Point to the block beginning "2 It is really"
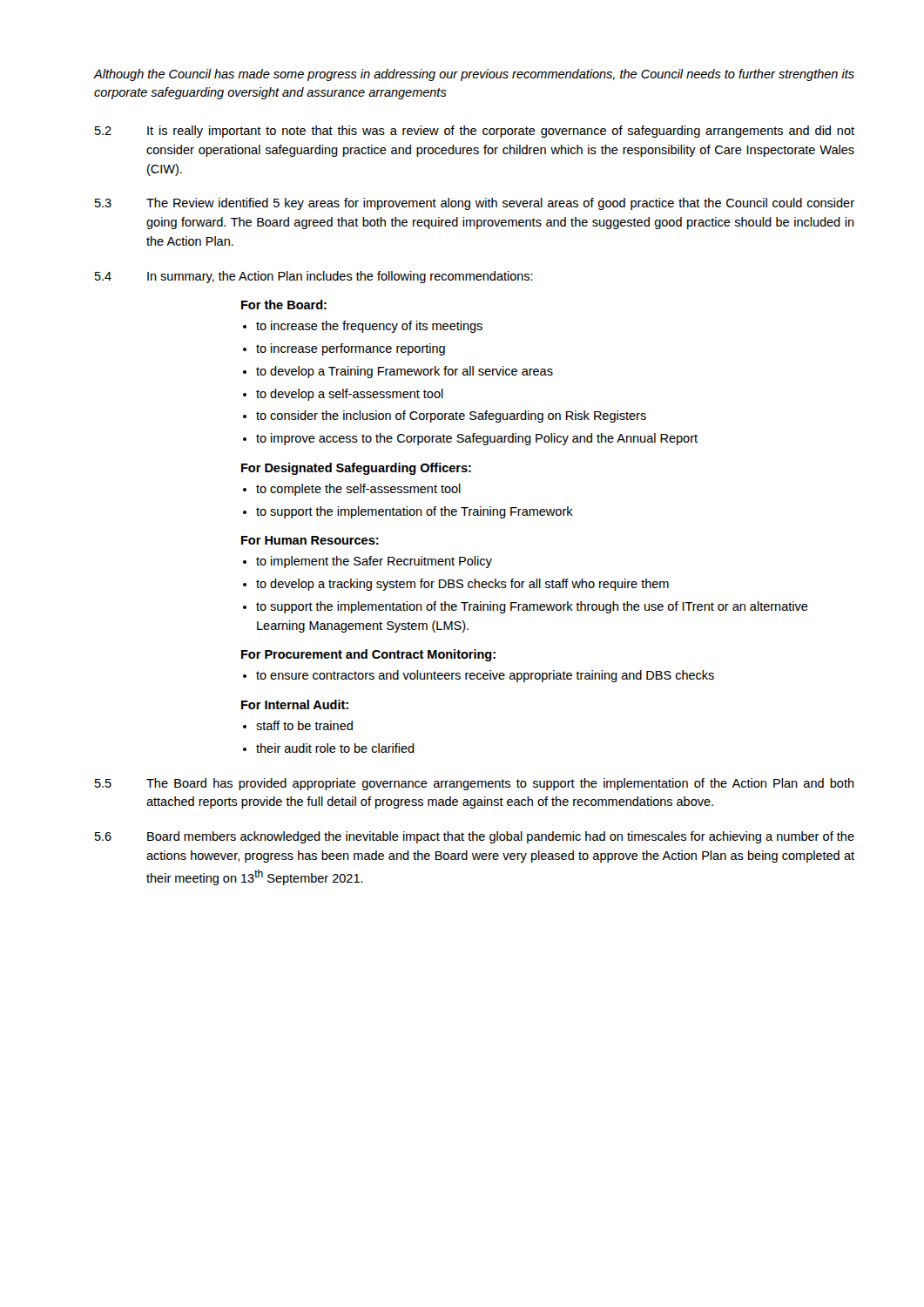 [474, 150]
